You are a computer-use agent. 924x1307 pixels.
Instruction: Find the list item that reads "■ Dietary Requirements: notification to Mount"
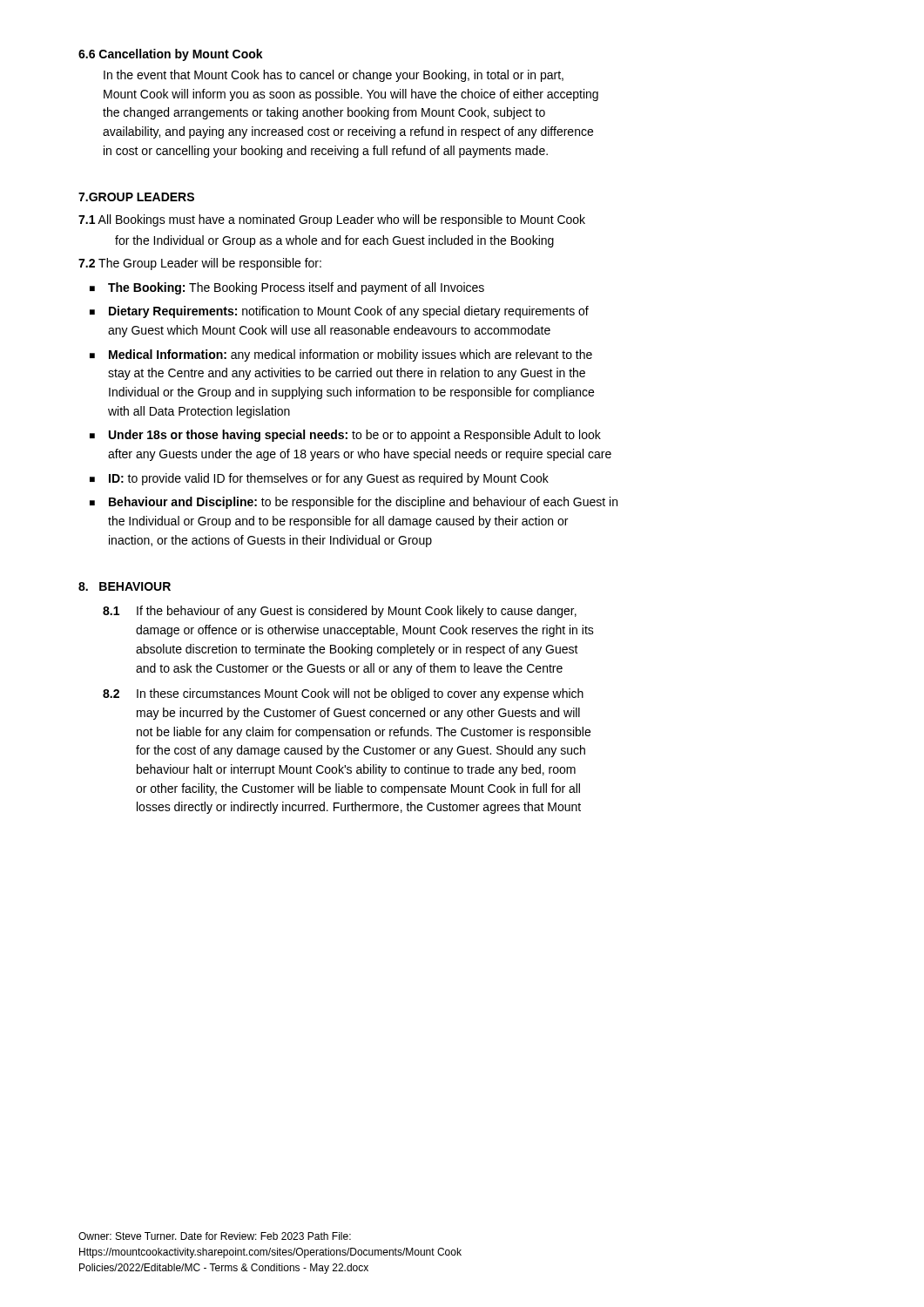[467, 321]
